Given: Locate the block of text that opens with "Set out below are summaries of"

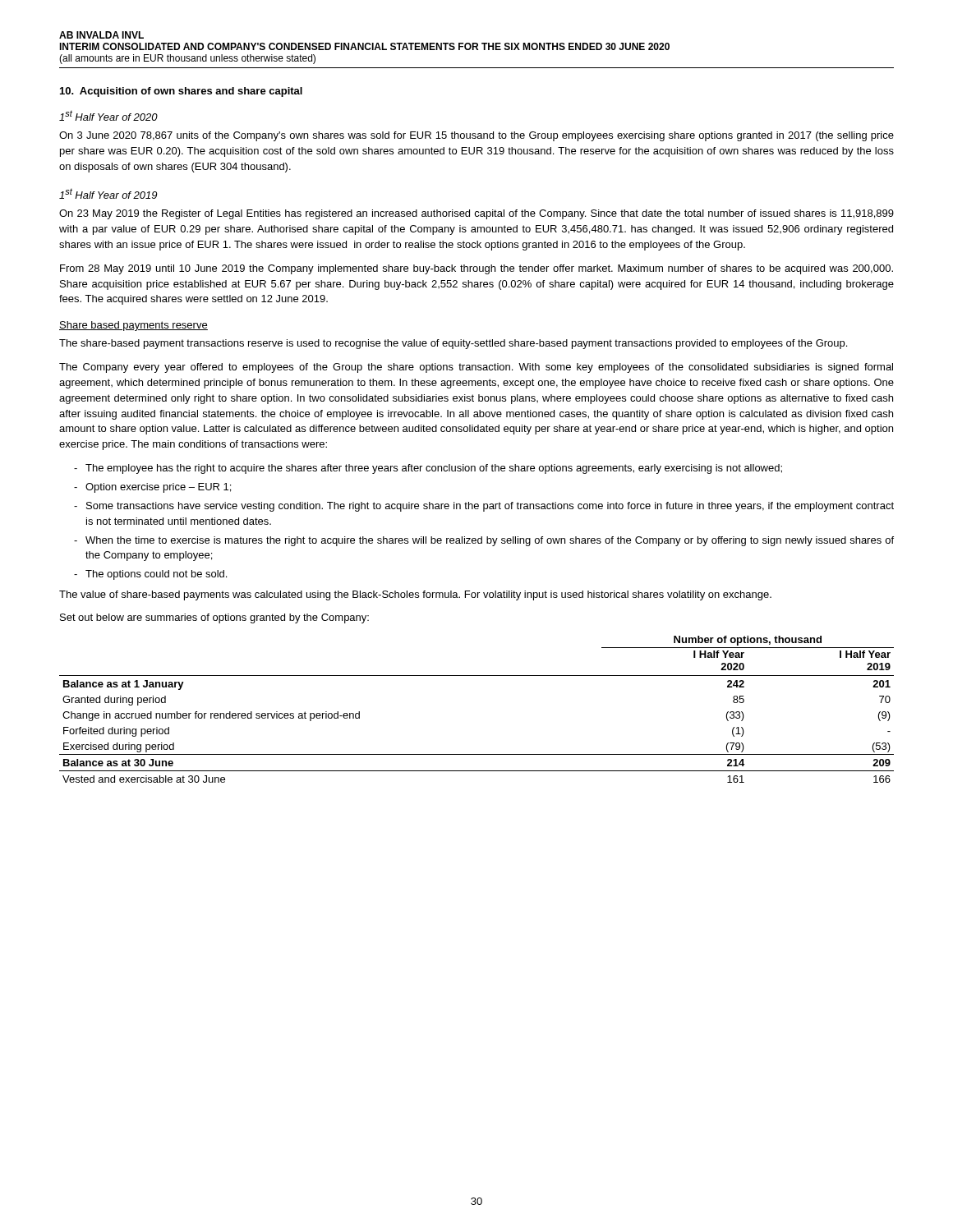Looking at the screenshot, I should [x=214, y=617].
